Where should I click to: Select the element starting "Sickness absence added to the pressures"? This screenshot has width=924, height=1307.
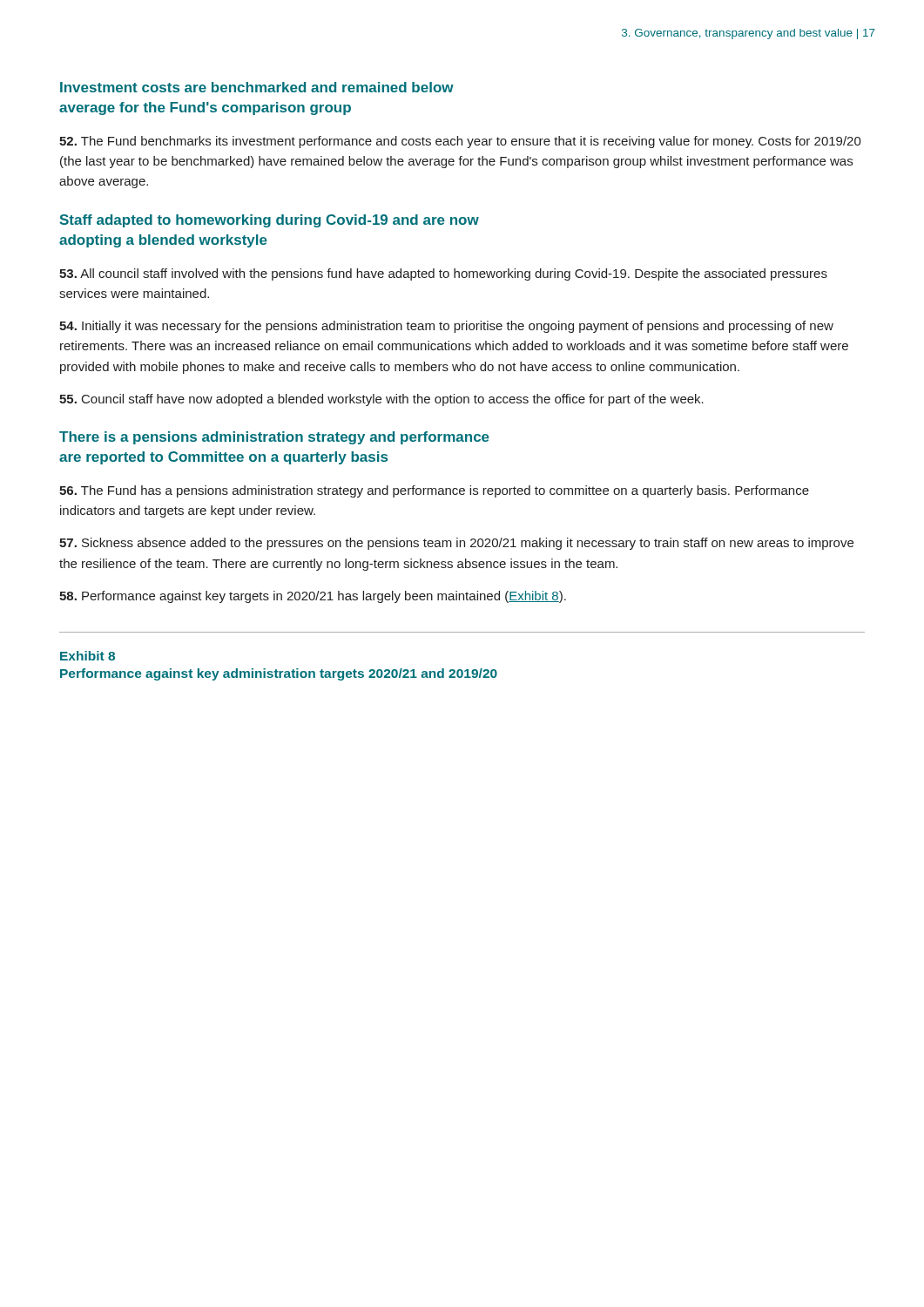click(x=457, y=553)
